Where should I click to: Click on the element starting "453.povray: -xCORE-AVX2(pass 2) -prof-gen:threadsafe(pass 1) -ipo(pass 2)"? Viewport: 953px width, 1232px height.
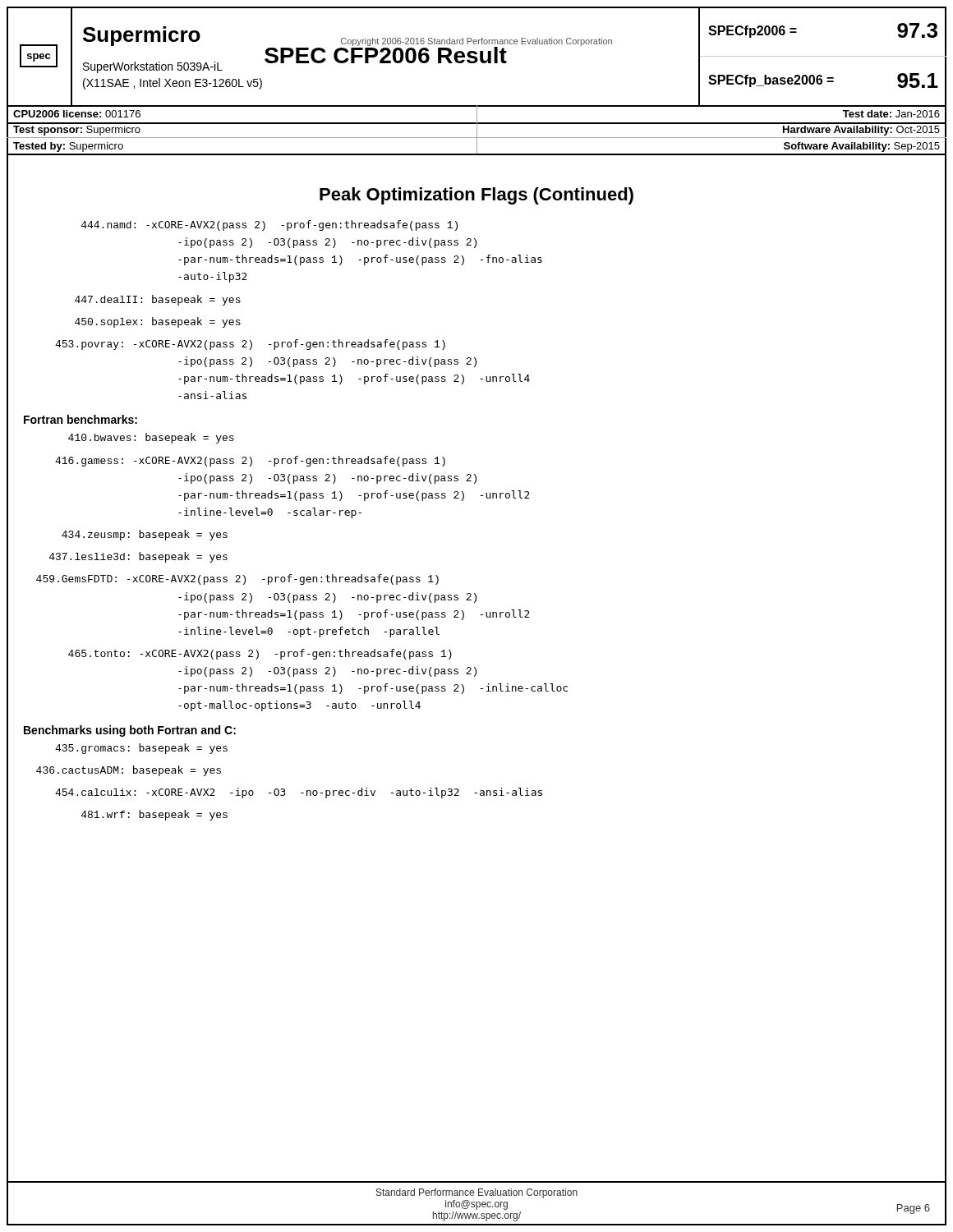277,370
